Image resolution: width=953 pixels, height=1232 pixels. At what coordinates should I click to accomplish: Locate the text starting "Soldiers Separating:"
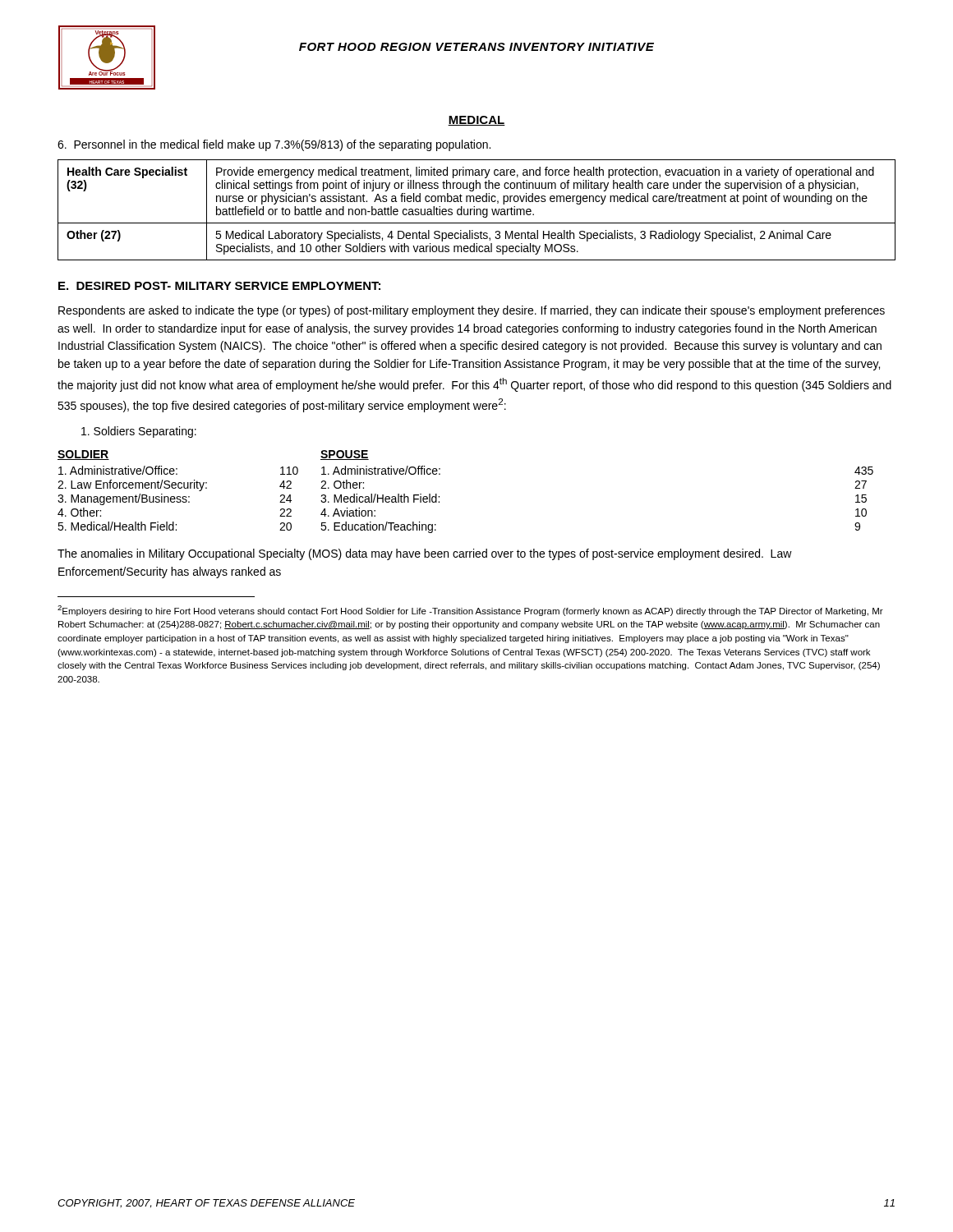pos(139,432)
